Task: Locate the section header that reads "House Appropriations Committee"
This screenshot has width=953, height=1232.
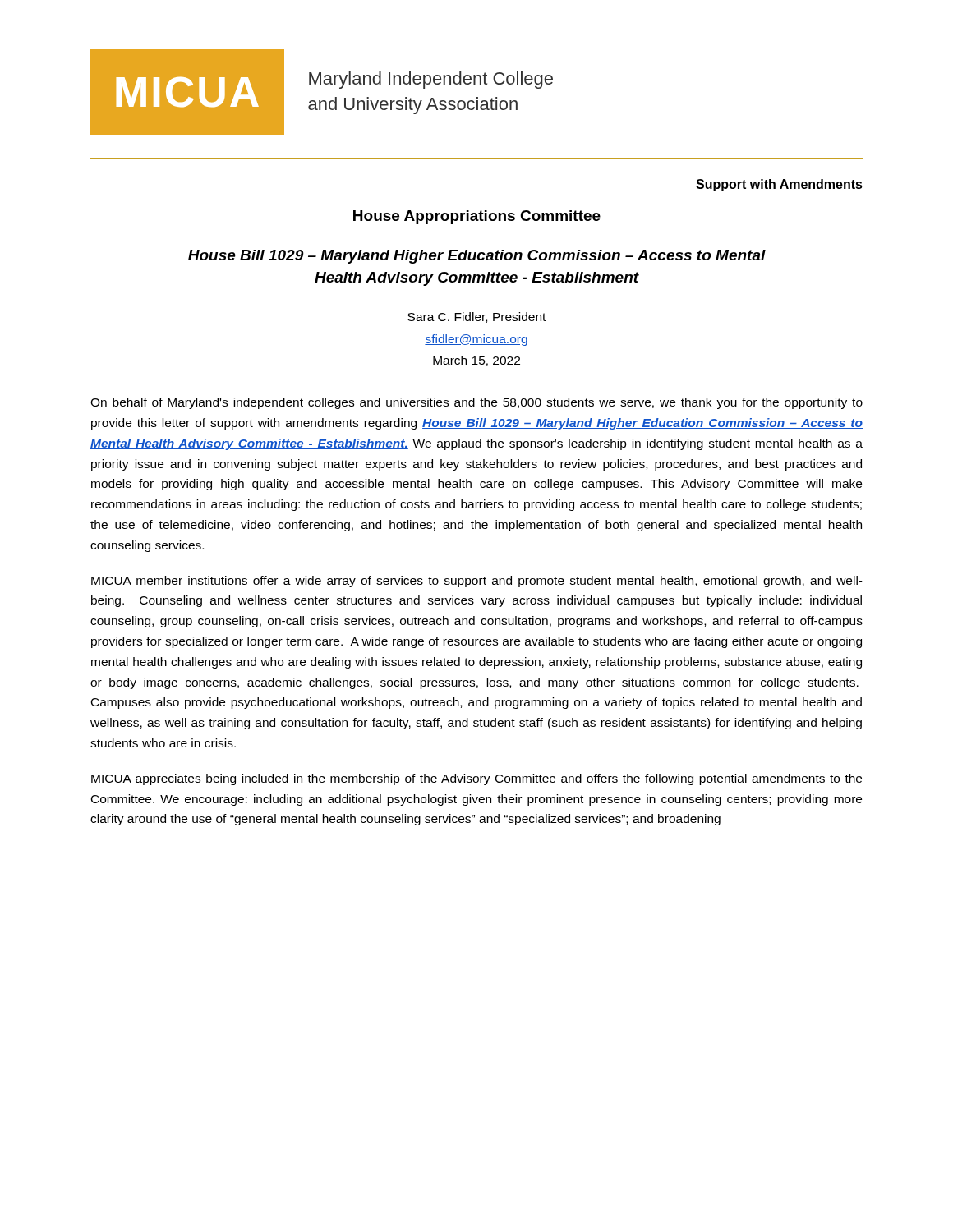Action: tap(476, 216)
